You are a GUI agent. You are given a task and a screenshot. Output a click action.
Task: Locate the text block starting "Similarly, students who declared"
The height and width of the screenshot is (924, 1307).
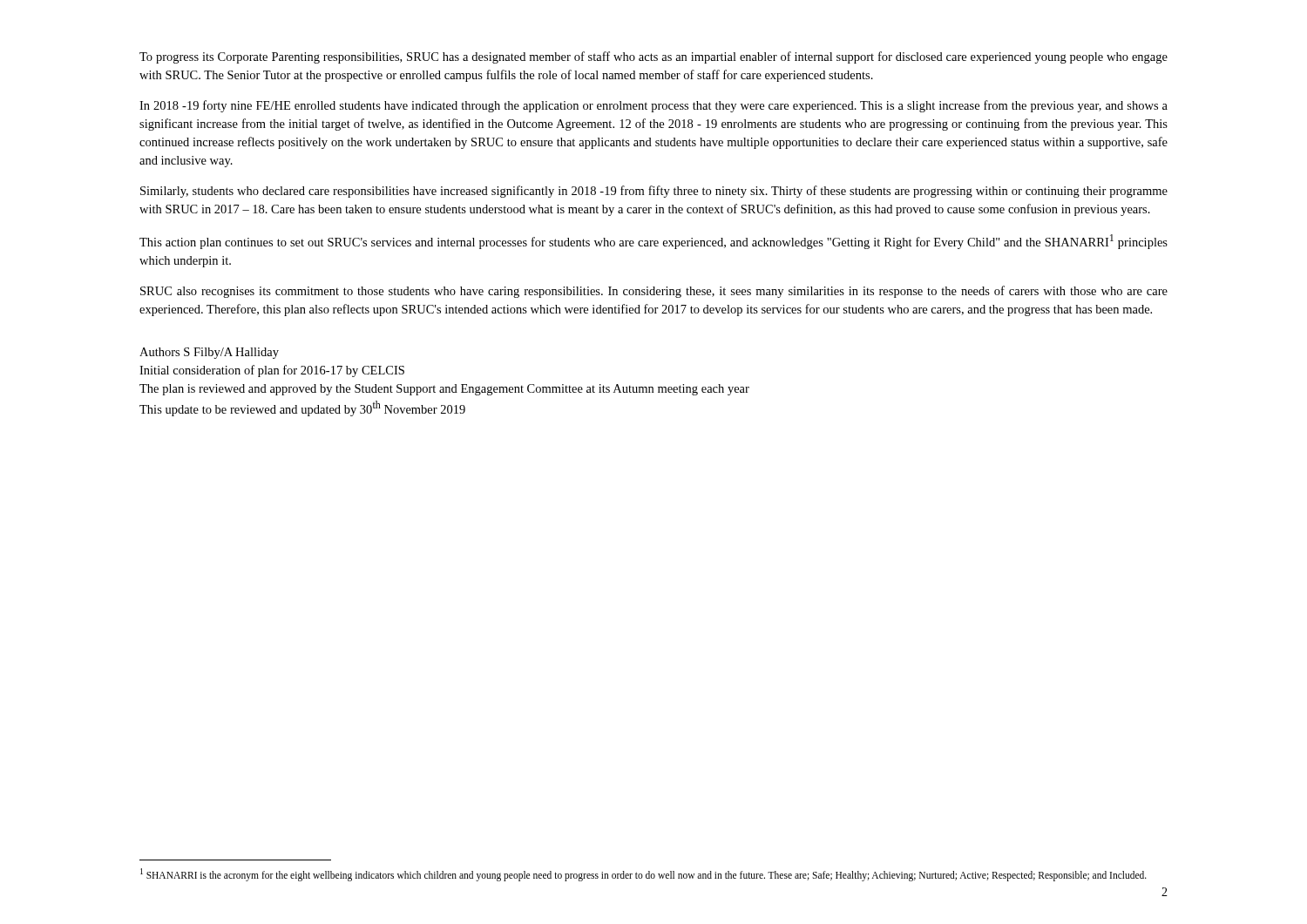pos(654,200)
